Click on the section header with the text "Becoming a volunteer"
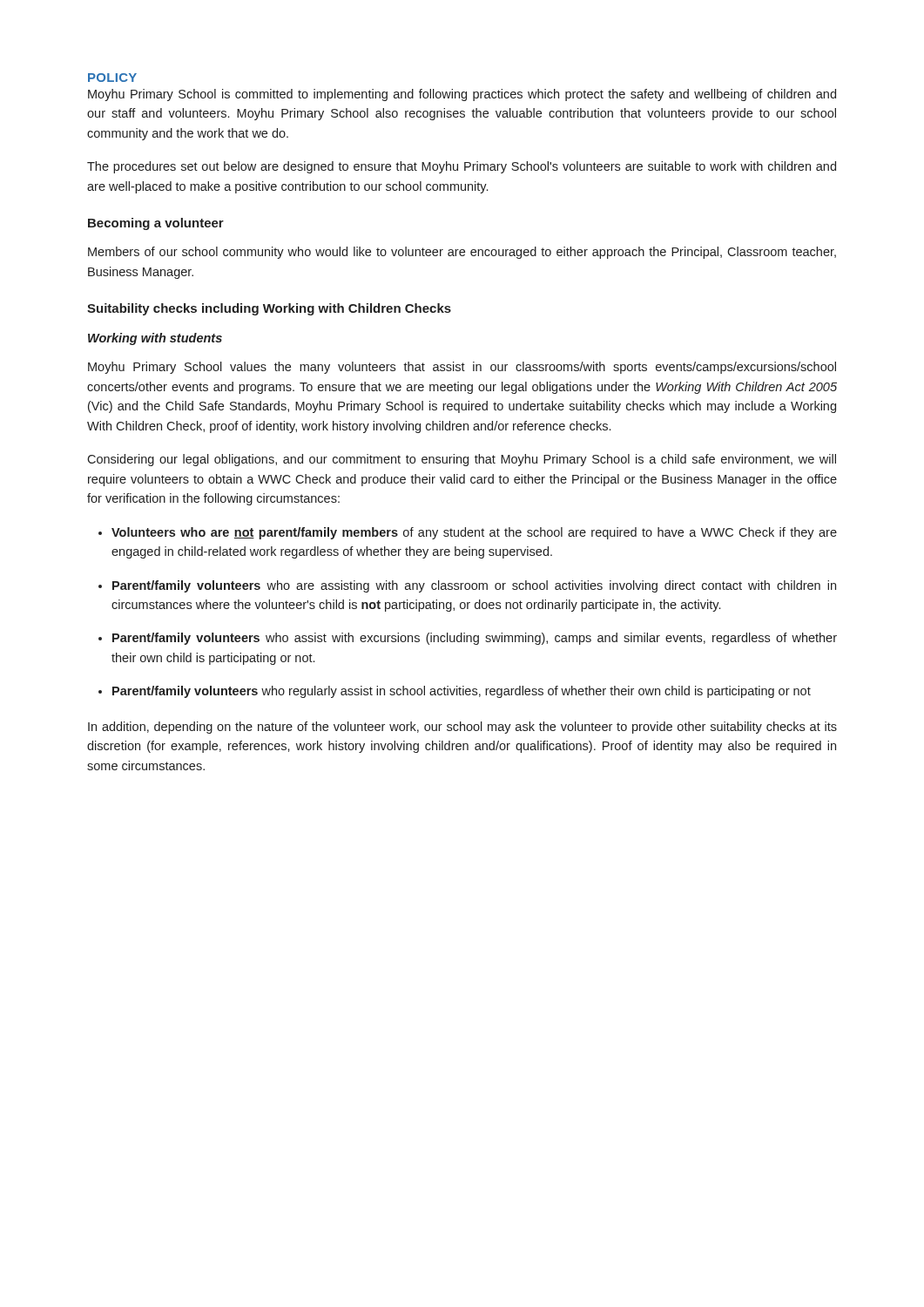 click(x=155, y=223)
